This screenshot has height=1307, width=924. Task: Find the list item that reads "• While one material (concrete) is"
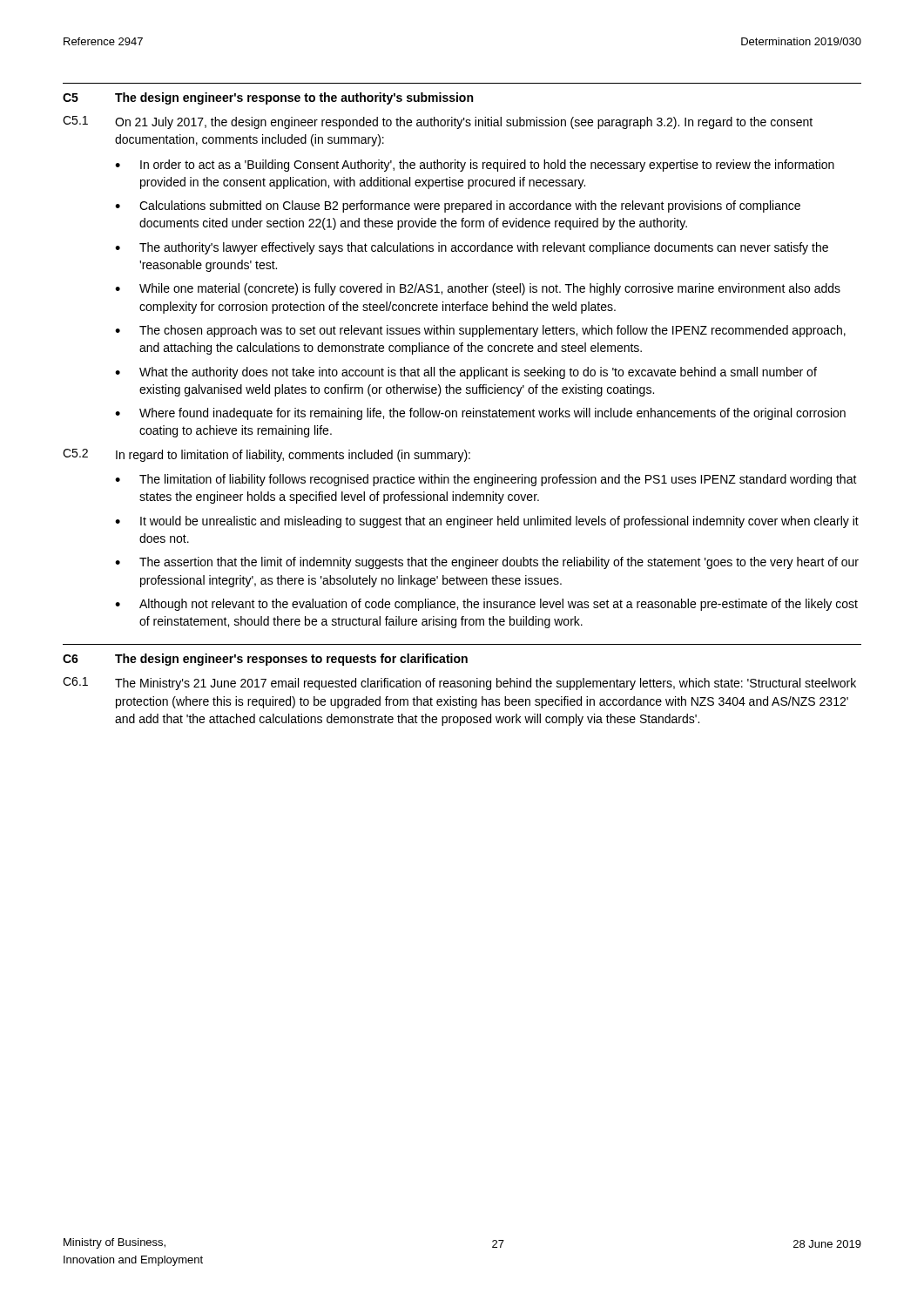(x=488, y=298)
